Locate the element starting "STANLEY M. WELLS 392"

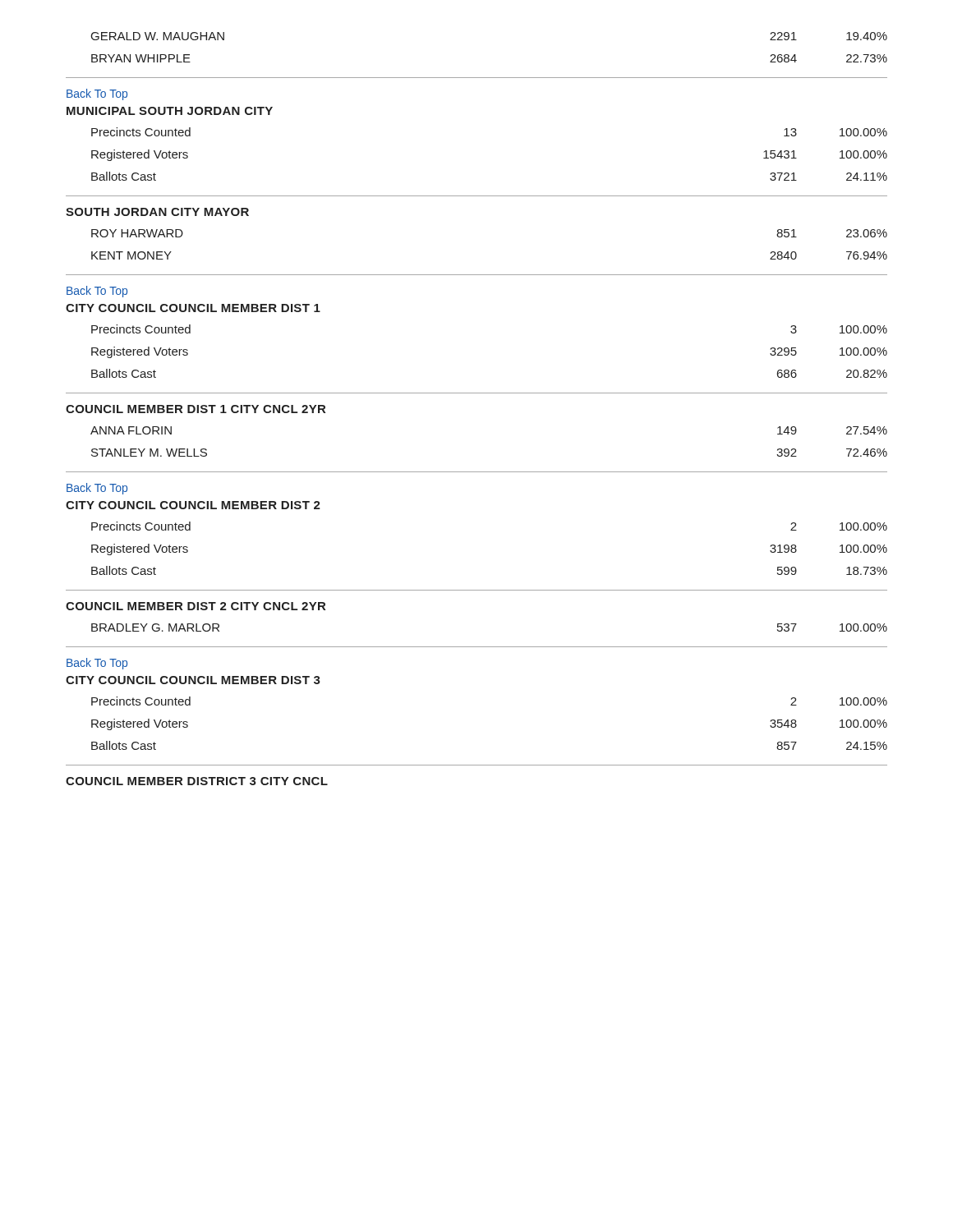153,453
